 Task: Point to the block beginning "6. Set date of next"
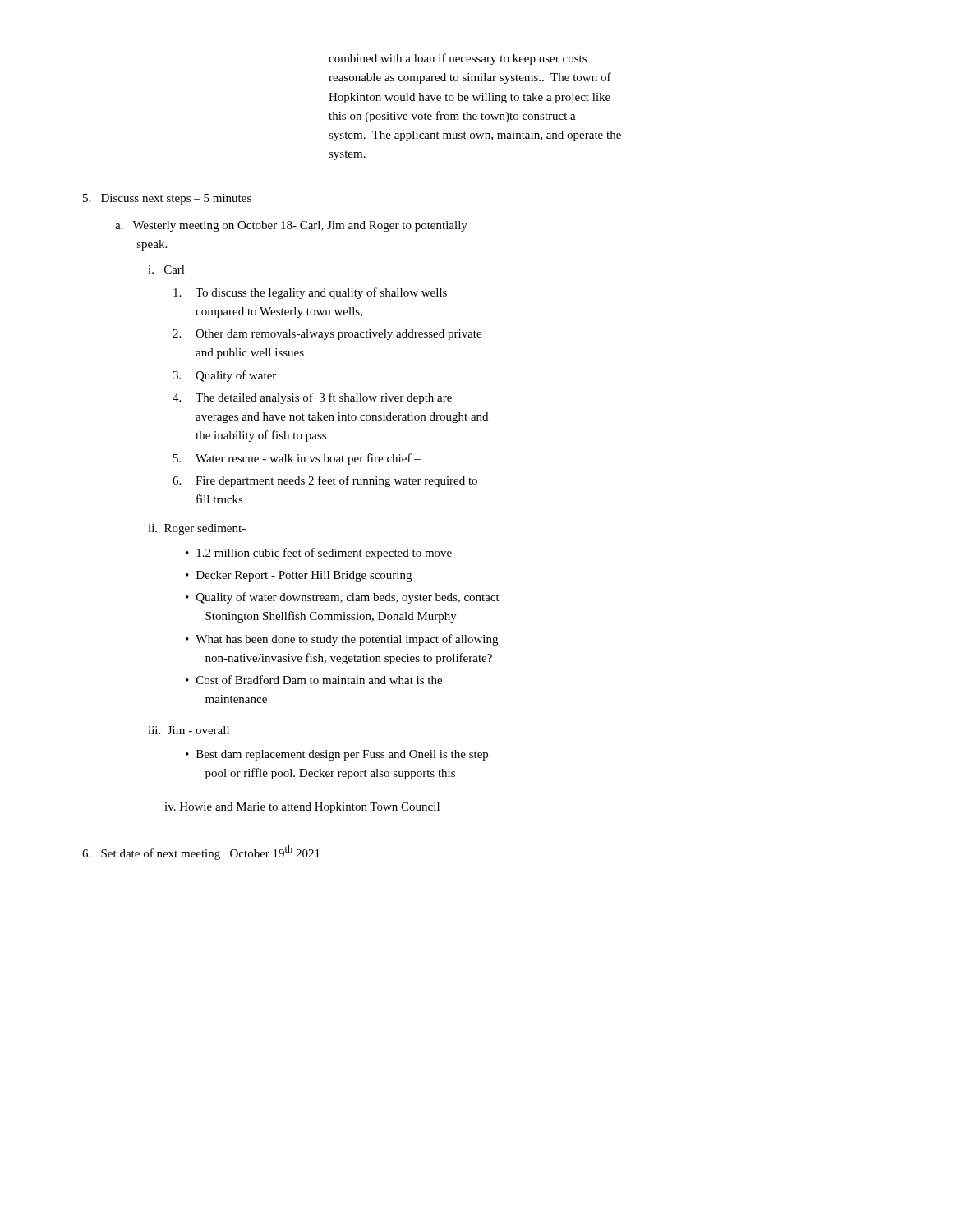pyautogui.click(x=201, y=851)
